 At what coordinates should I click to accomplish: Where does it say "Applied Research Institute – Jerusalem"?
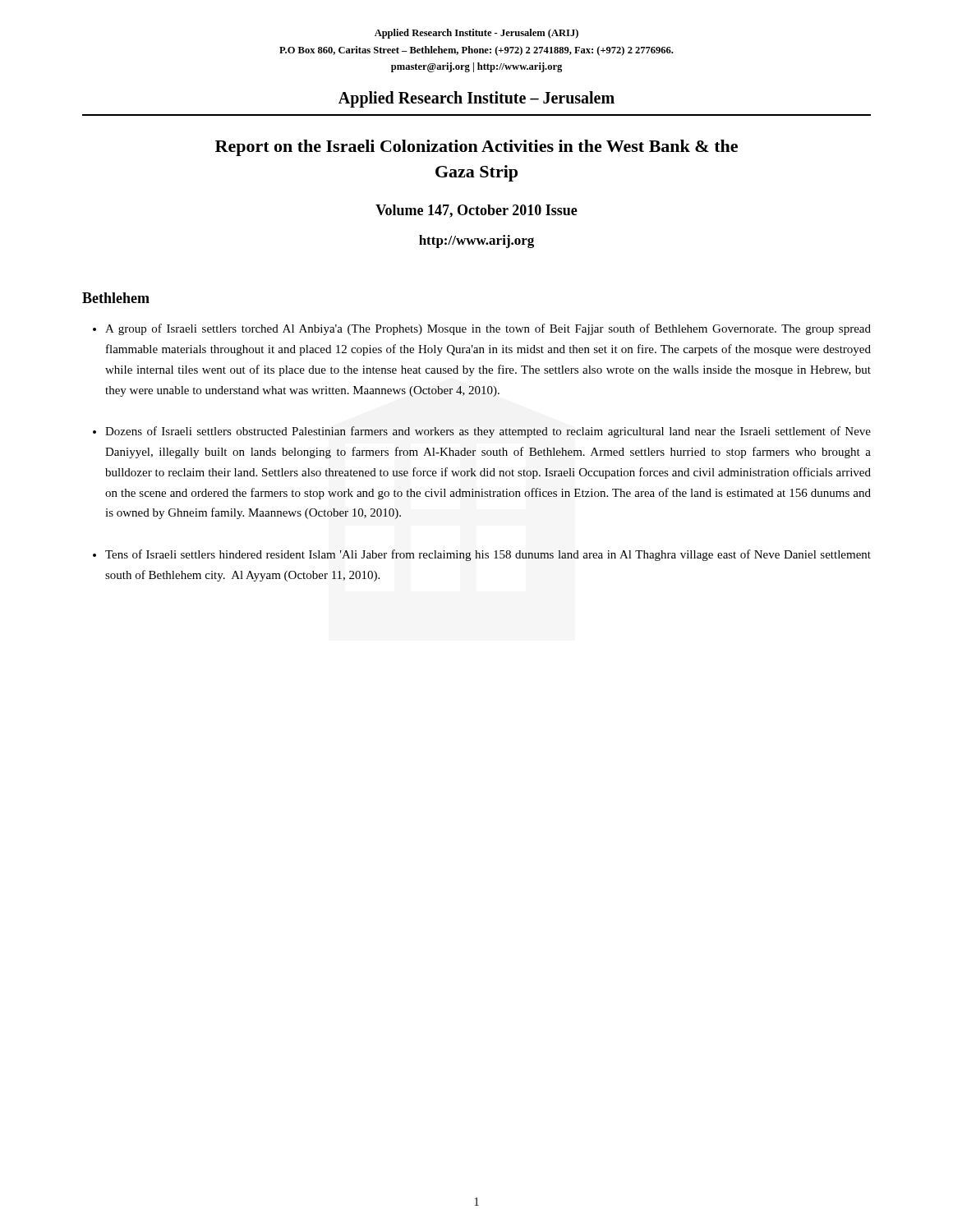tap(476, 98)
